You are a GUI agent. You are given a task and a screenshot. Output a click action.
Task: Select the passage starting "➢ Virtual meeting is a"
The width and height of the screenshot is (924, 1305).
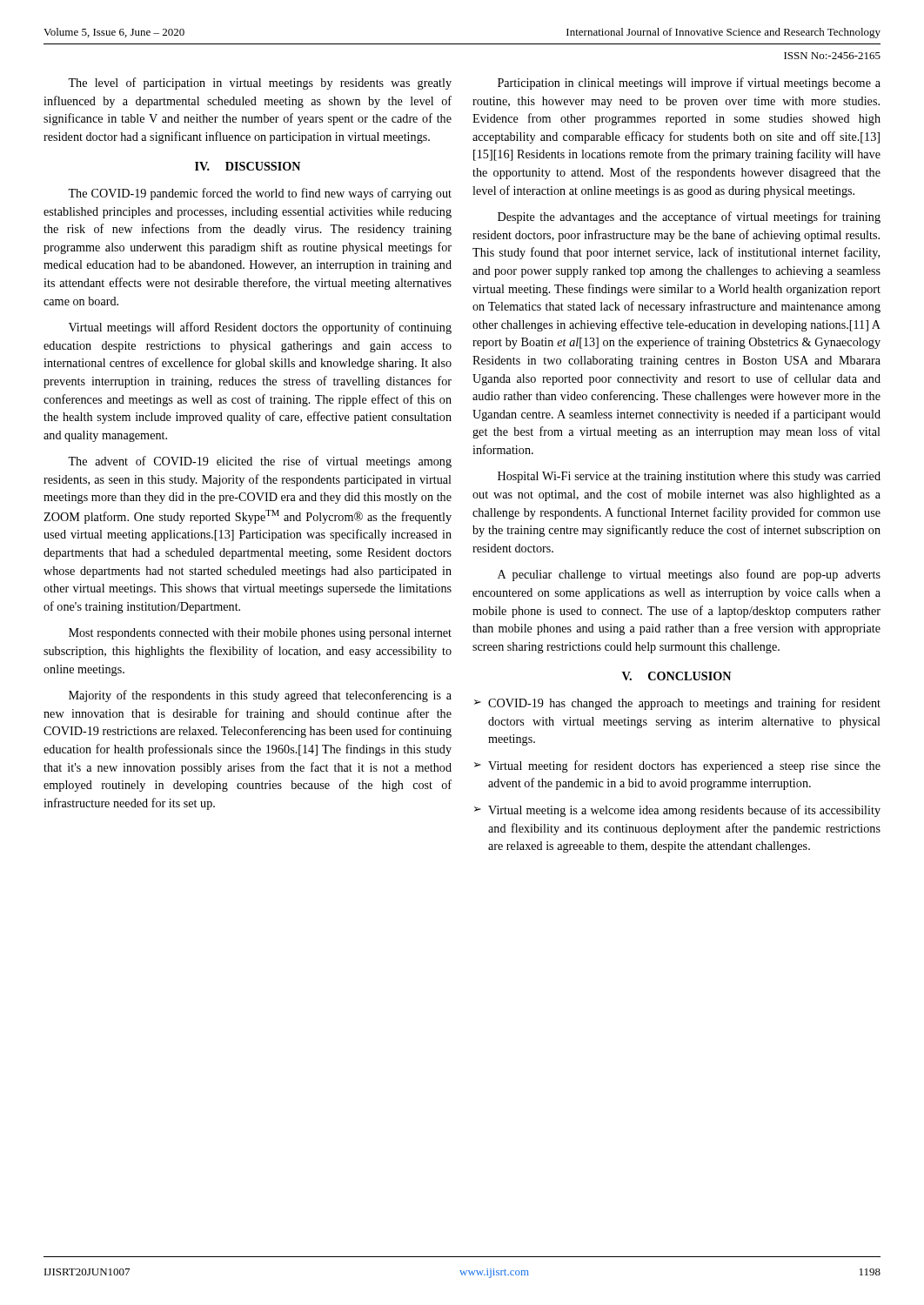[x=676, y=828]
